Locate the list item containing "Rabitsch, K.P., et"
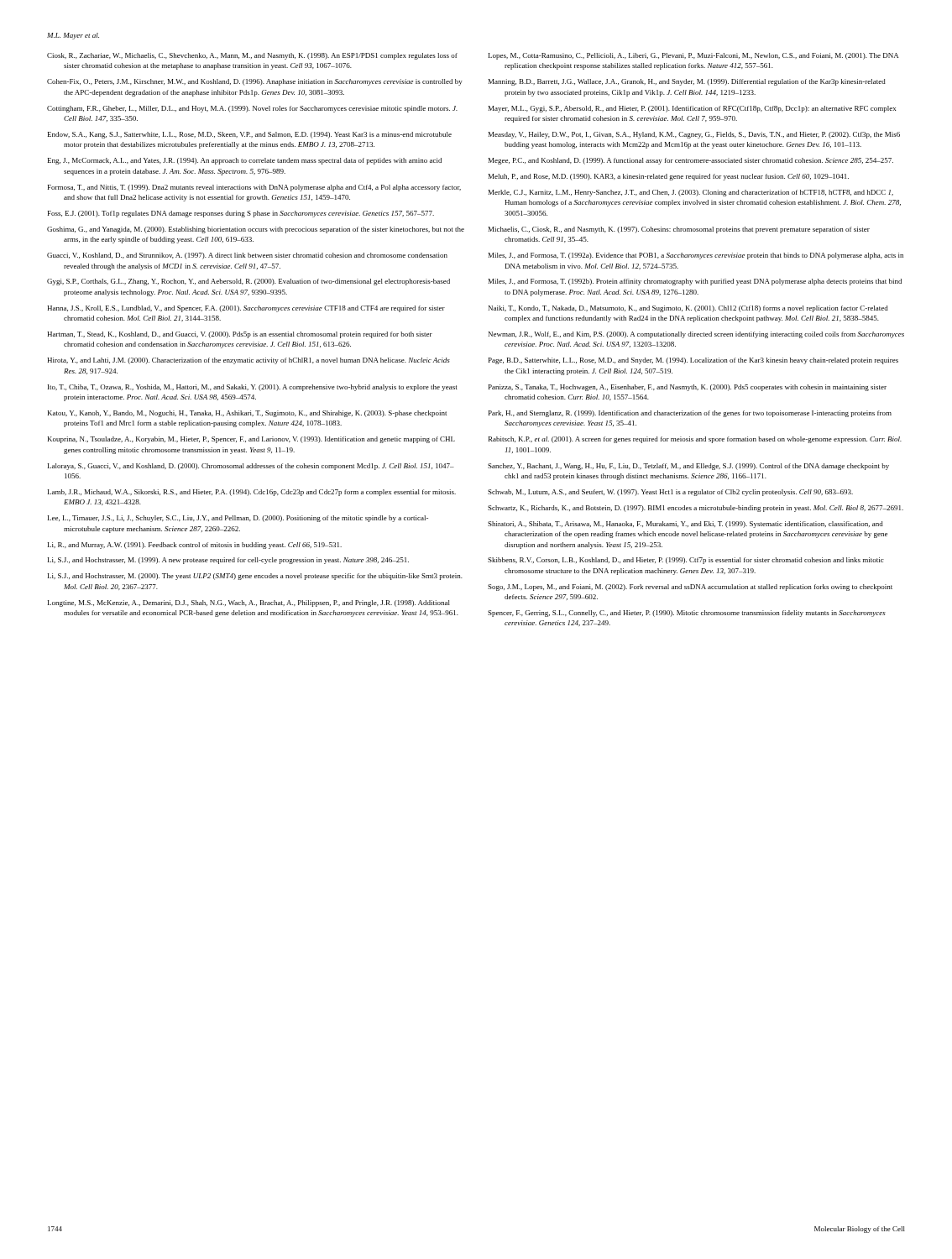This screenshot has height=1259, width=952. pos(695,444)
